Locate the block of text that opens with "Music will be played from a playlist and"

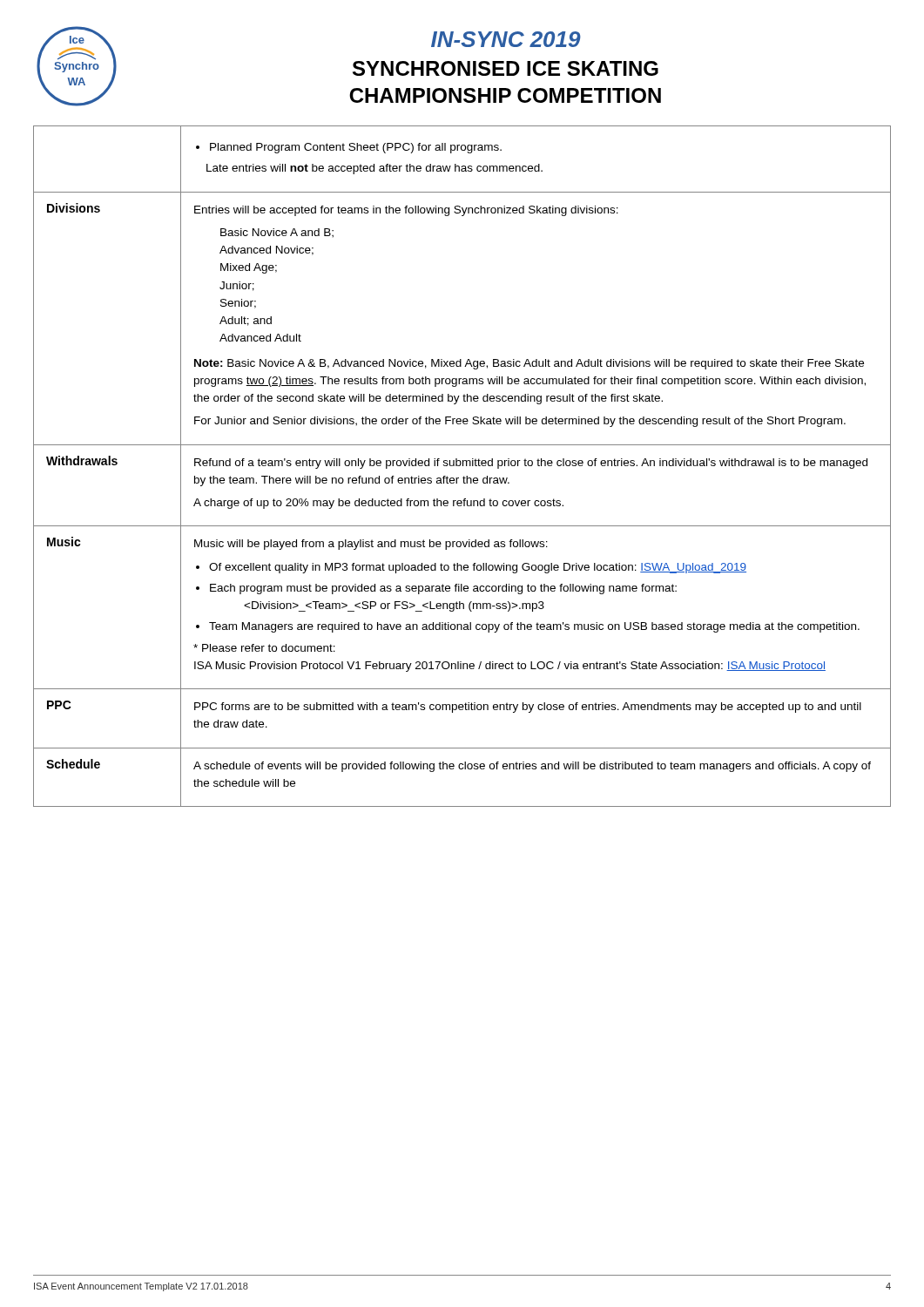[x=536, y=605]
